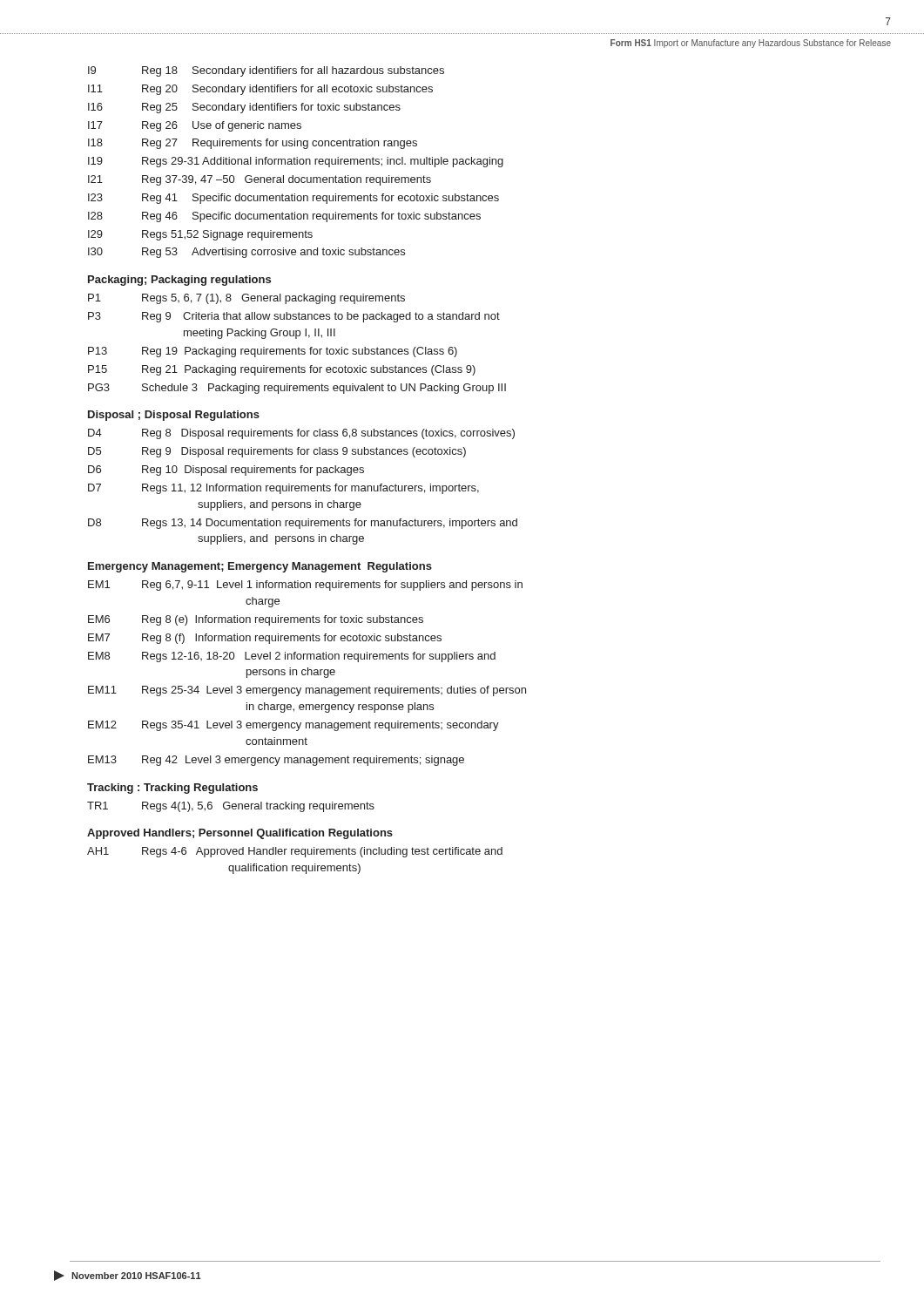Locate the block of text that opens with "I21 Reg 37-39, 47 –50 General"
The height and width of the screenshot is (1307, 924).
pyautogui.click(x=260, y=180)
